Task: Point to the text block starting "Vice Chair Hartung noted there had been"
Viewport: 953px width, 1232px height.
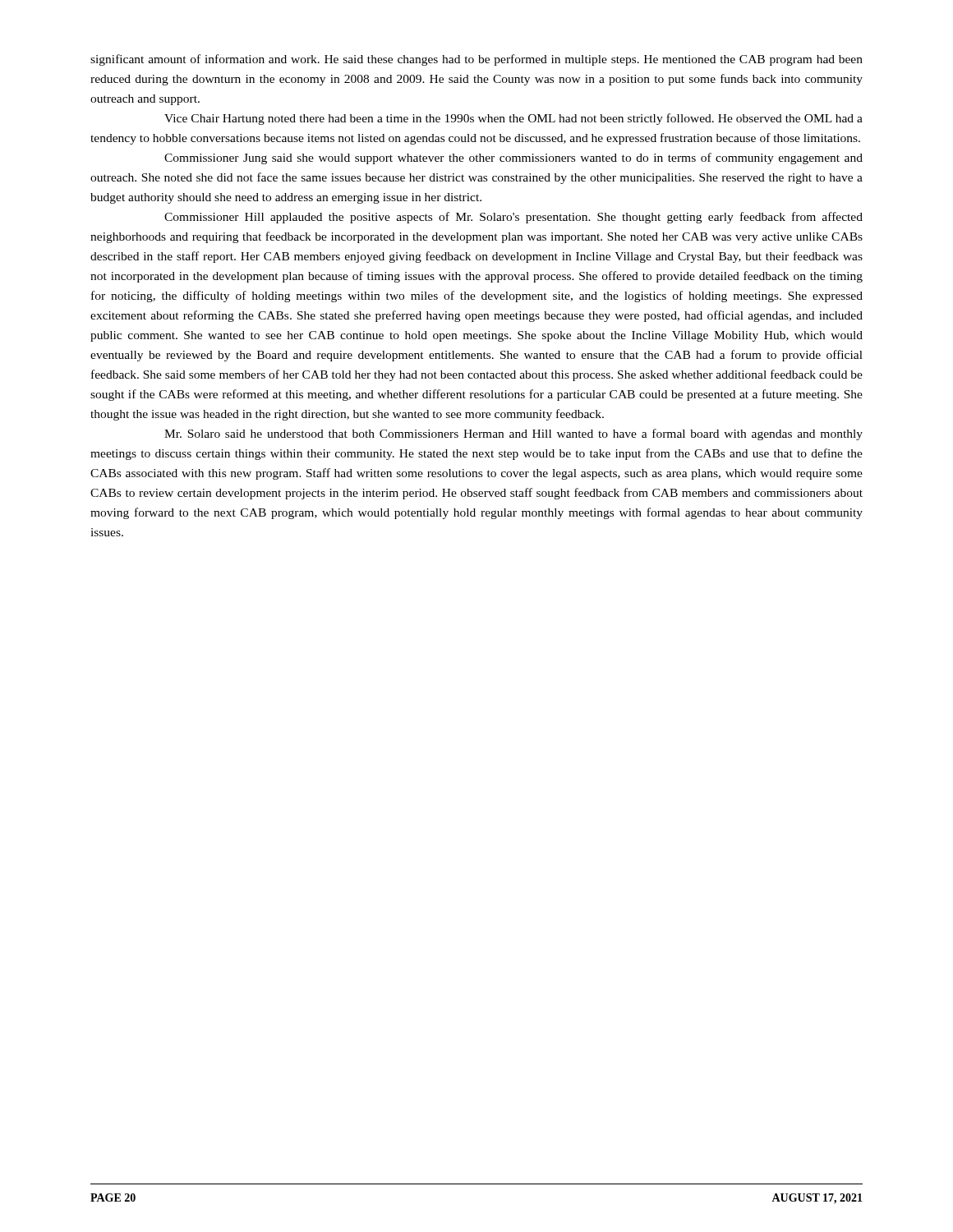Action: pos(476,128)
